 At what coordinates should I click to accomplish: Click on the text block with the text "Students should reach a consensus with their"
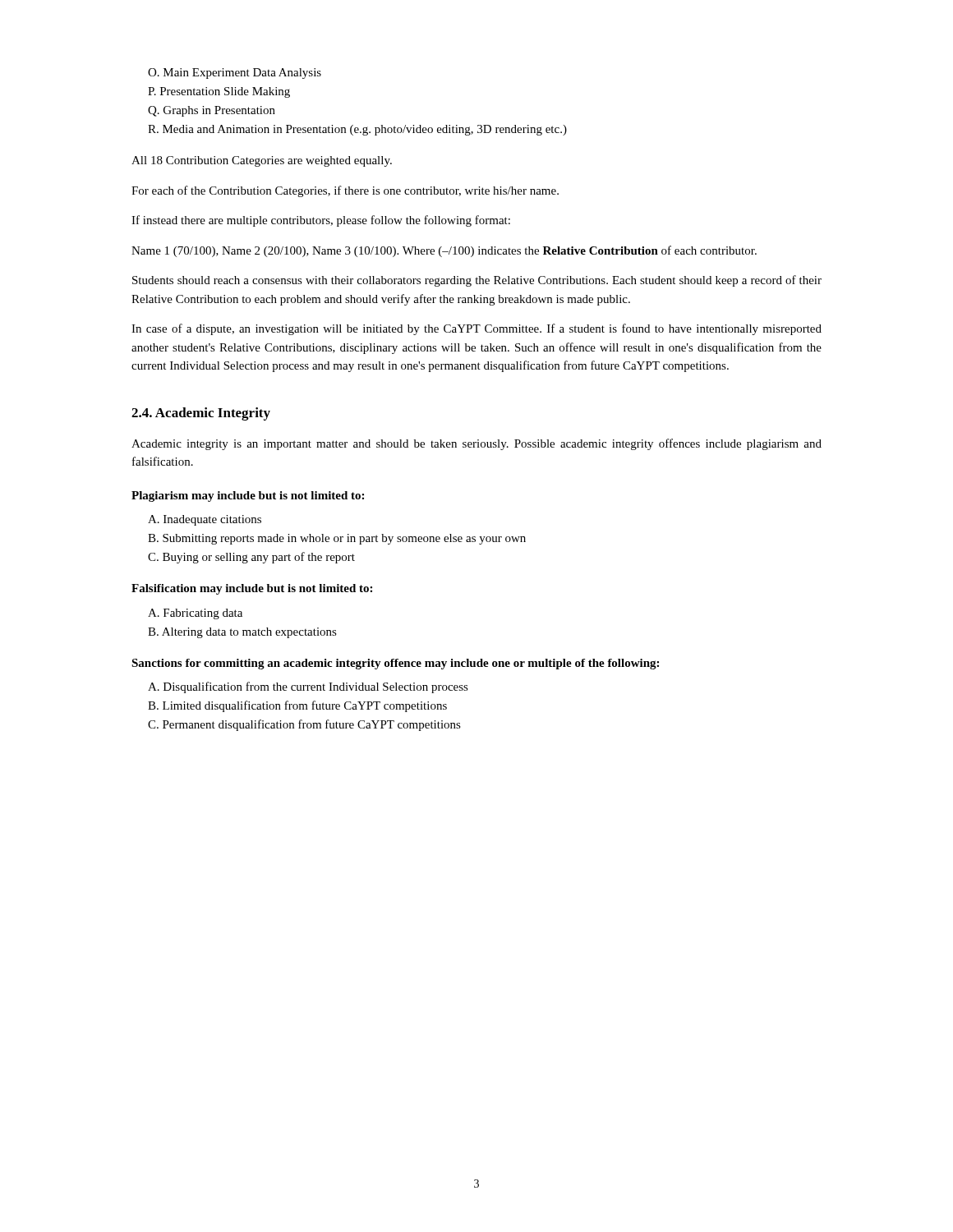pos(476,289)
